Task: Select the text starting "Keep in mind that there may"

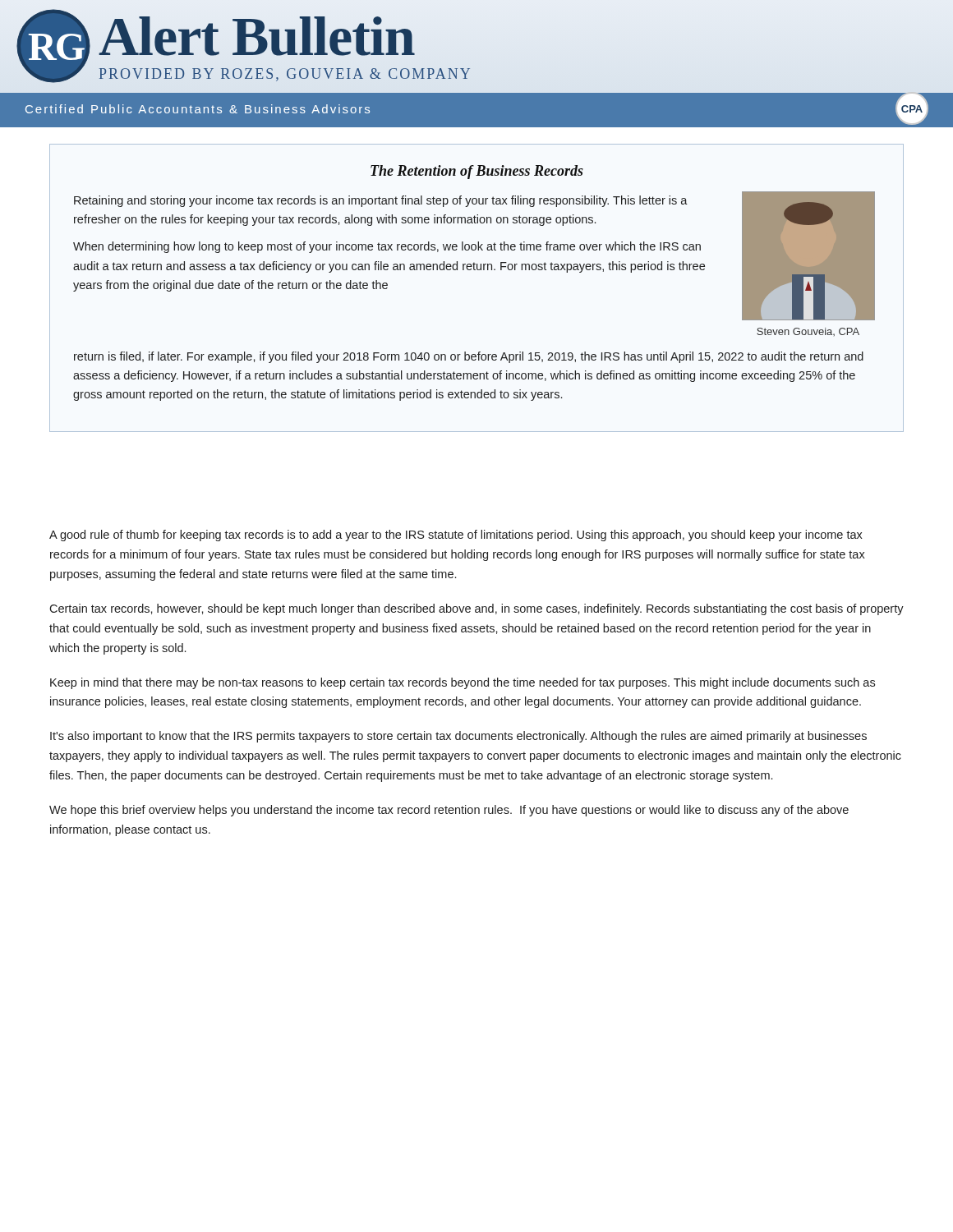Action: click(x=462, y=692)
